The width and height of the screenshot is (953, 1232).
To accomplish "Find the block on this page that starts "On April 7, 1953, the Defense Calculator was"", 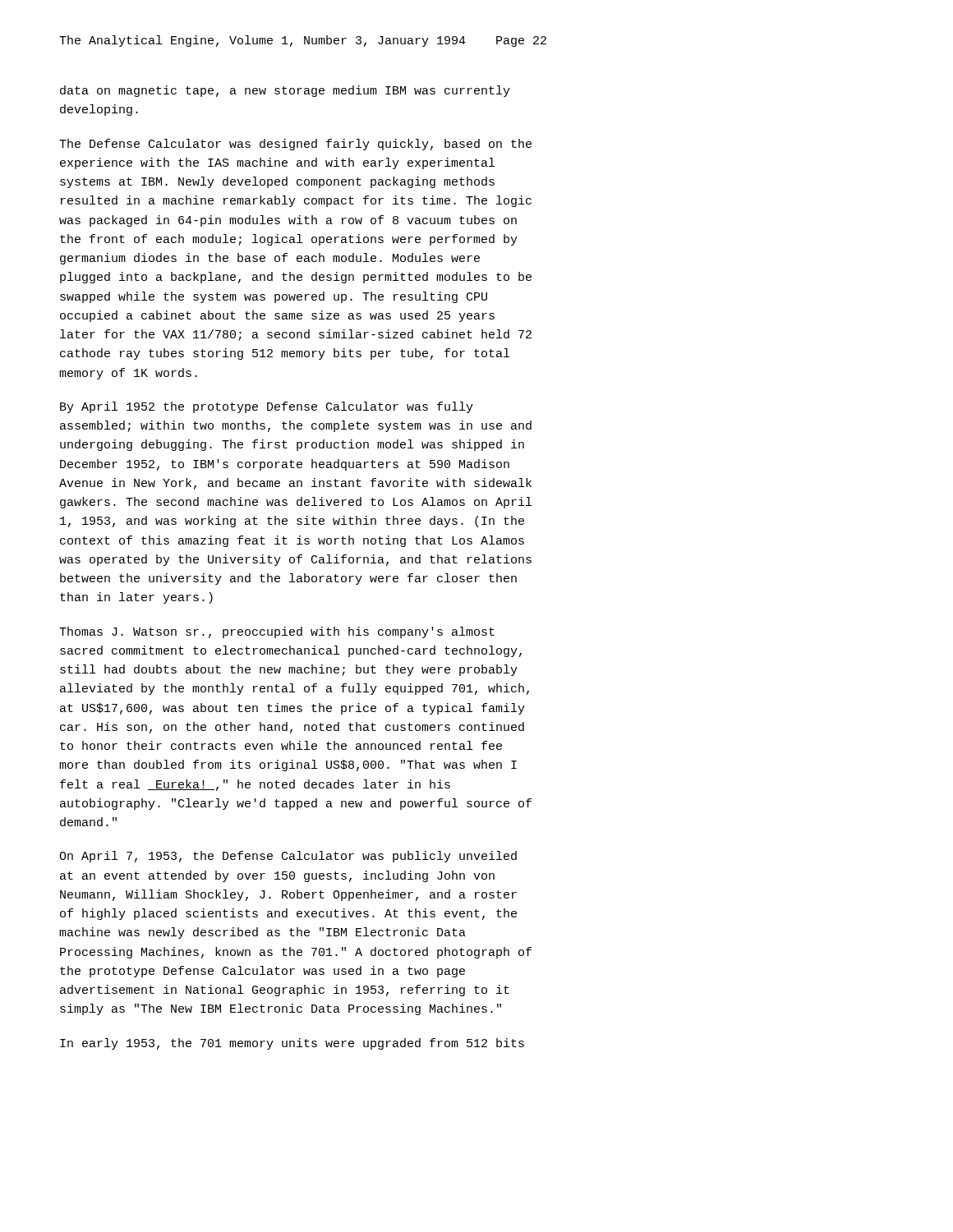I will 296,934.
